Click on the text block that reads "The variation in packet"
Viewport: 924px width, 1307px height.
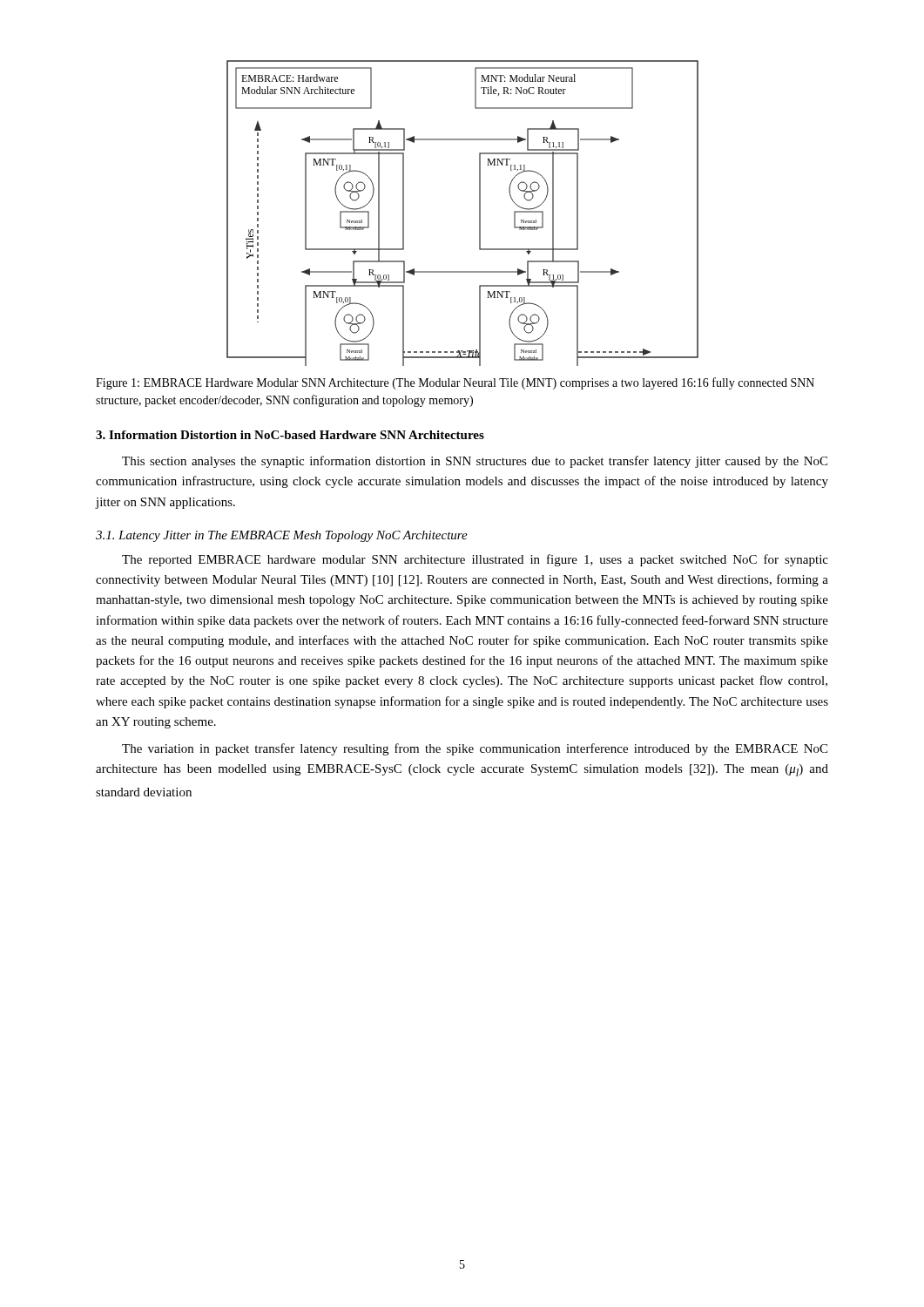point(462,770)
